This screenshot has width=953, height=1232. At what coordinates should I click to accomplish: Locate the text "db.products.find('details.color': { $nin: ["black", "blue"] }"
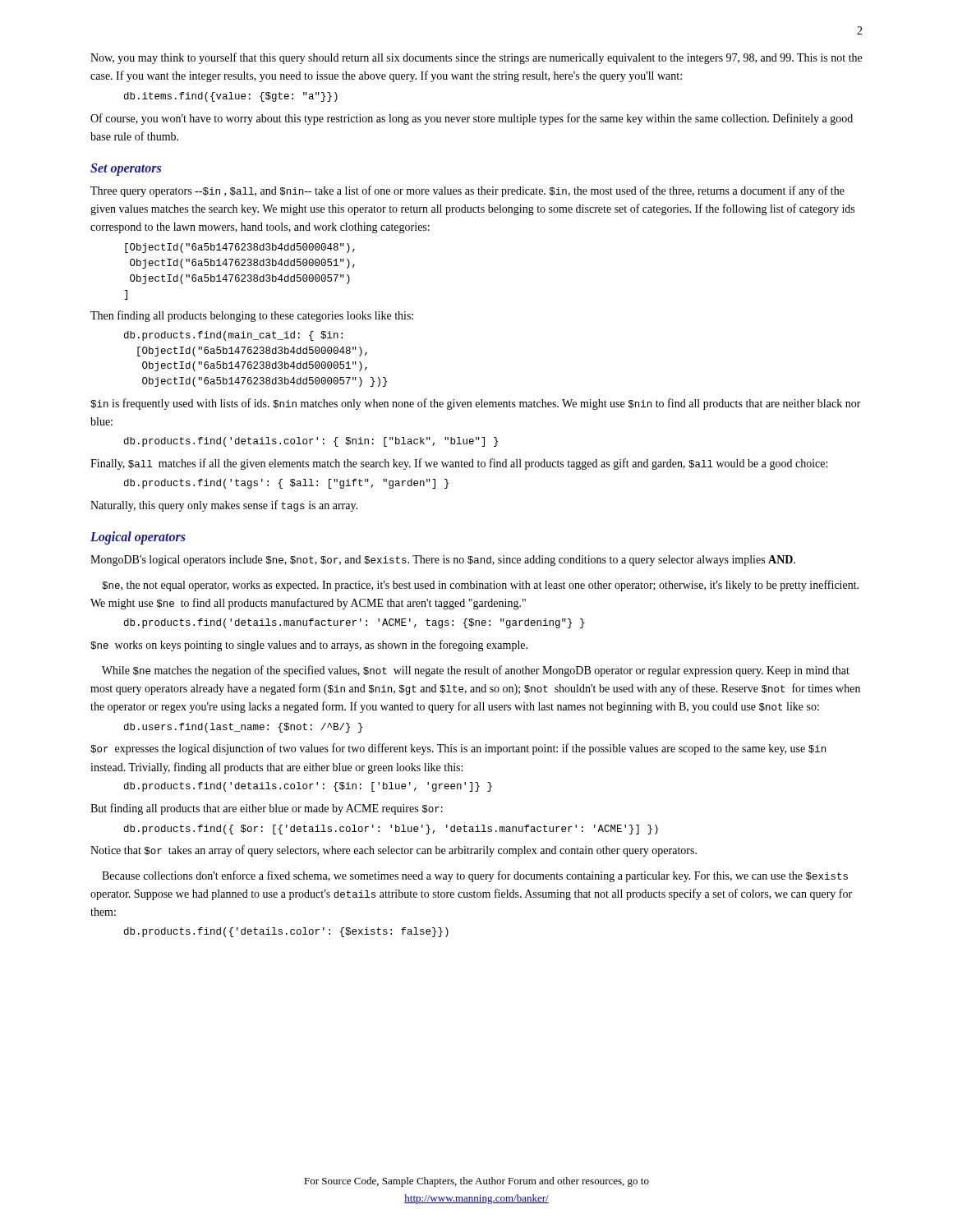tap(311, 442)
